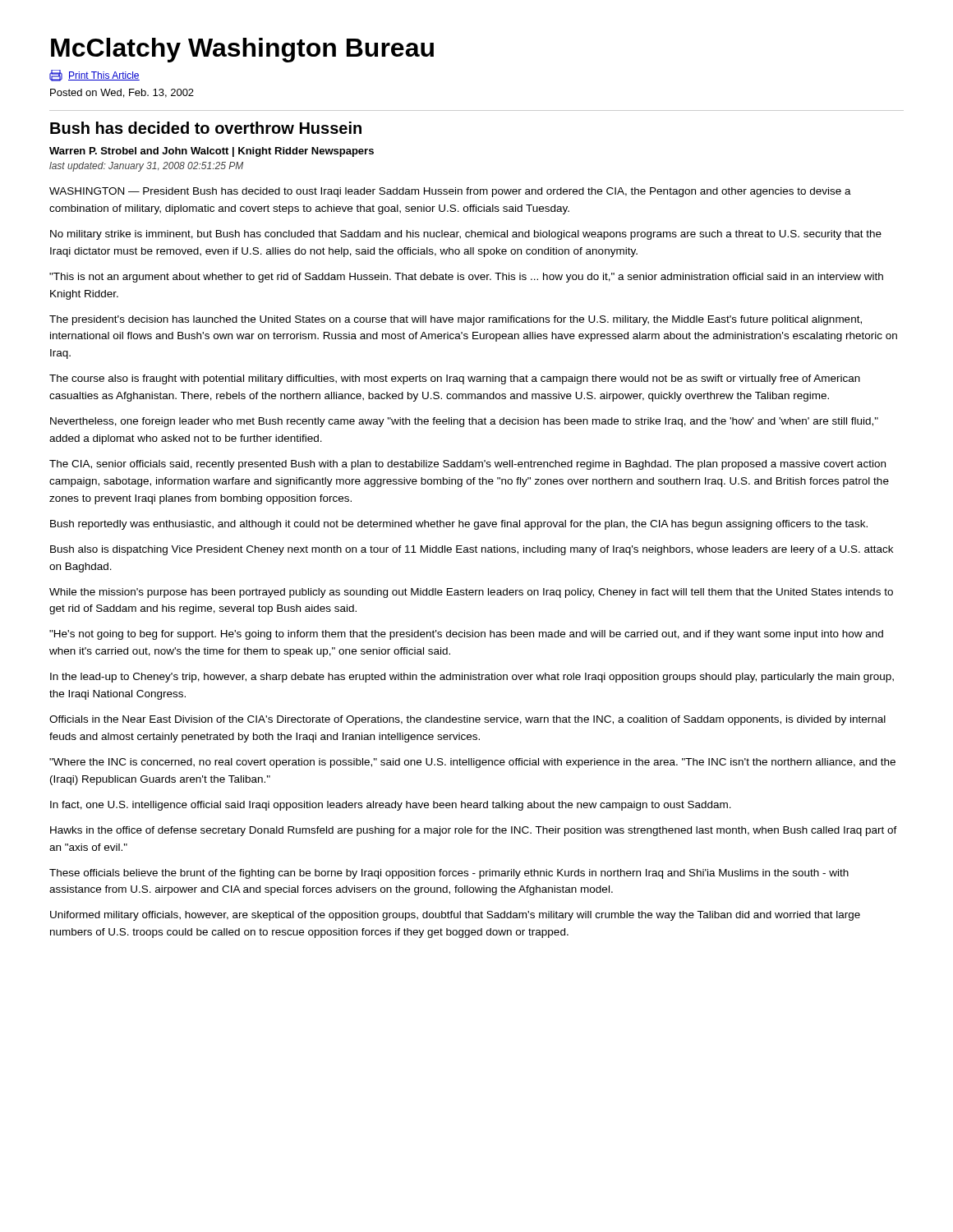Point to the block starting ""Where the INC is concerned,"
The image size is (953, 1232).
point(473,770)
